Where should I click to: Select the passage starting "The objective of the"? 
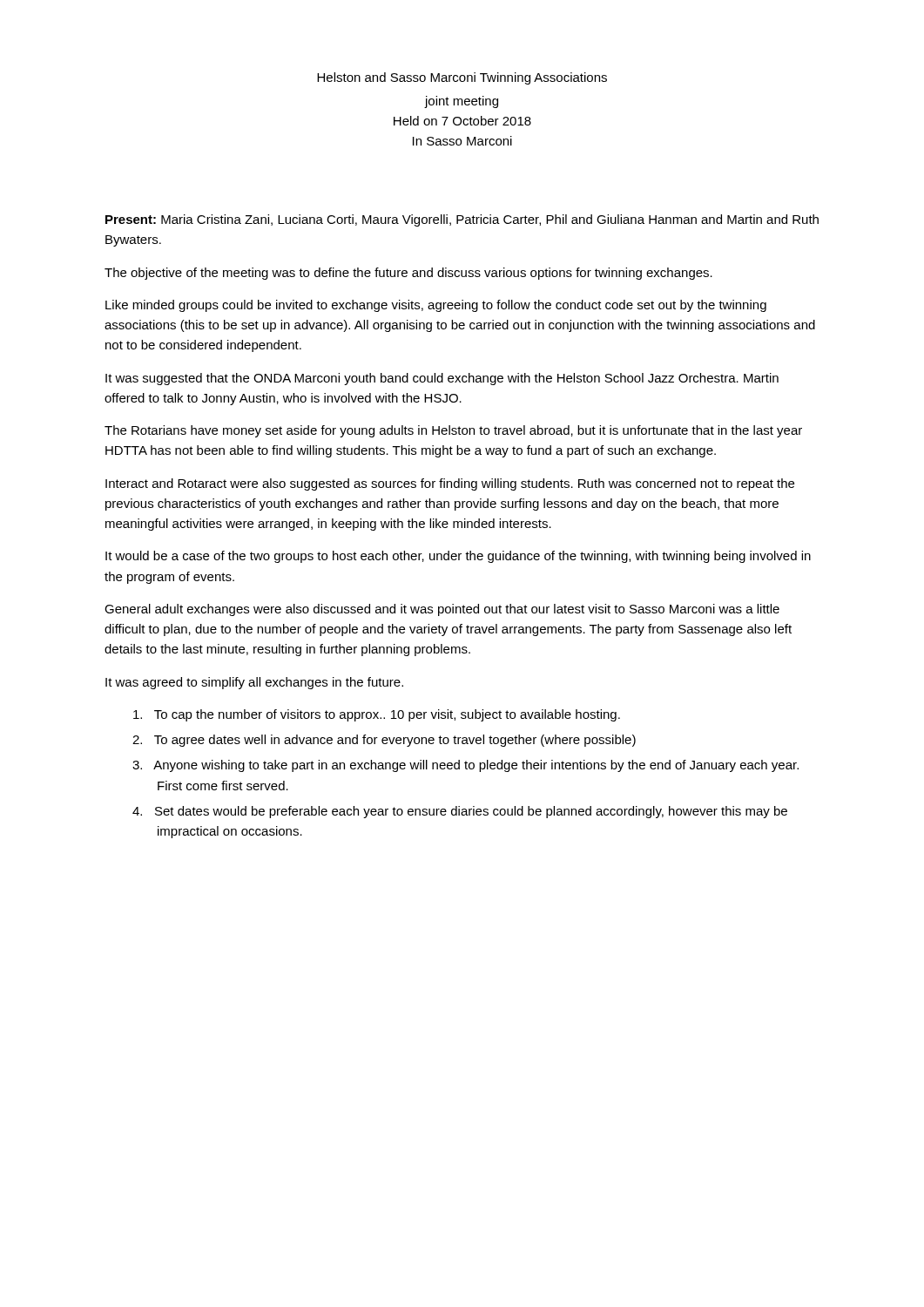pyautogui.click(x=409, y=272)
